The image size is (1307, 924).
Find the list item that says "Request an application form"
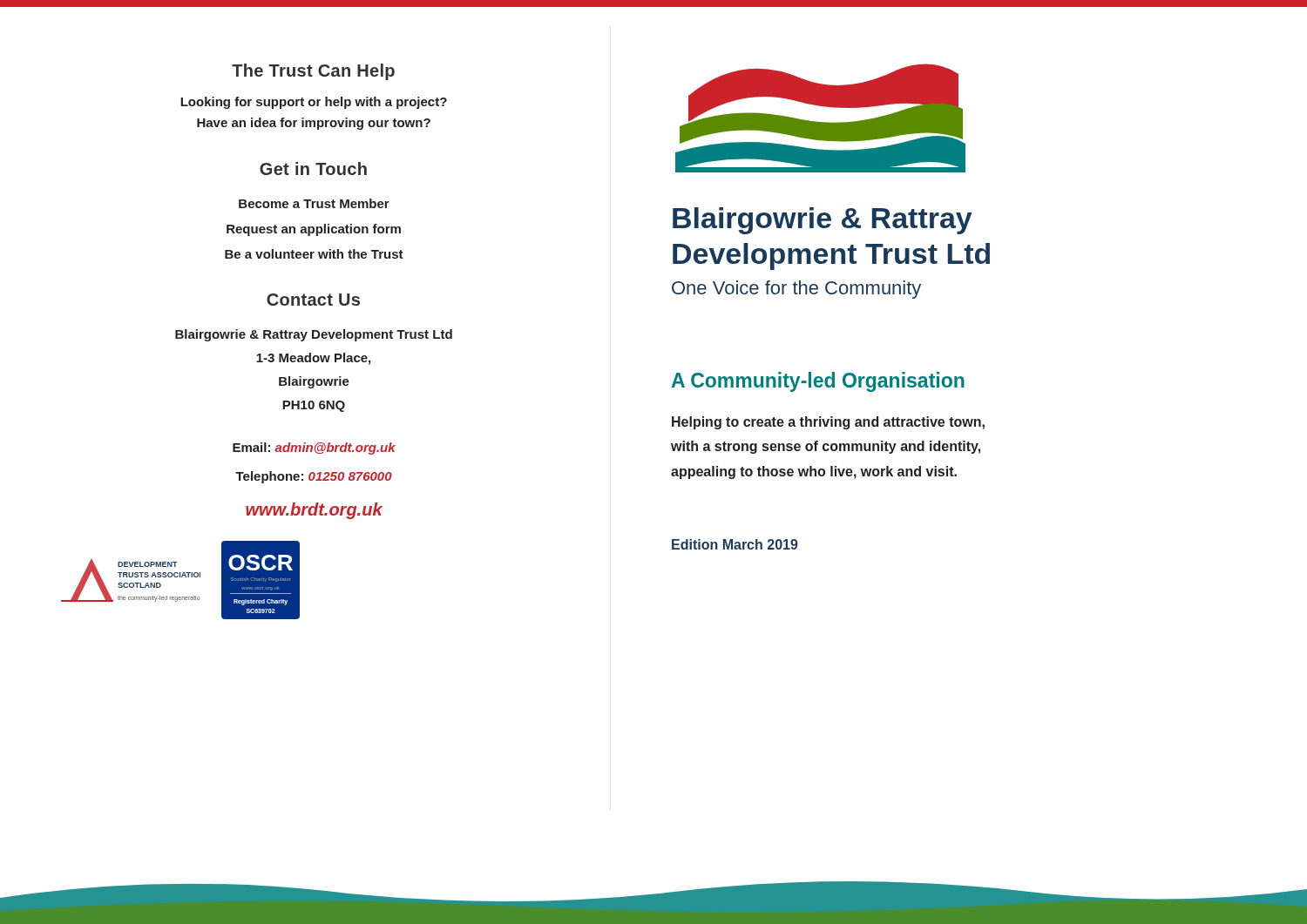314,229
